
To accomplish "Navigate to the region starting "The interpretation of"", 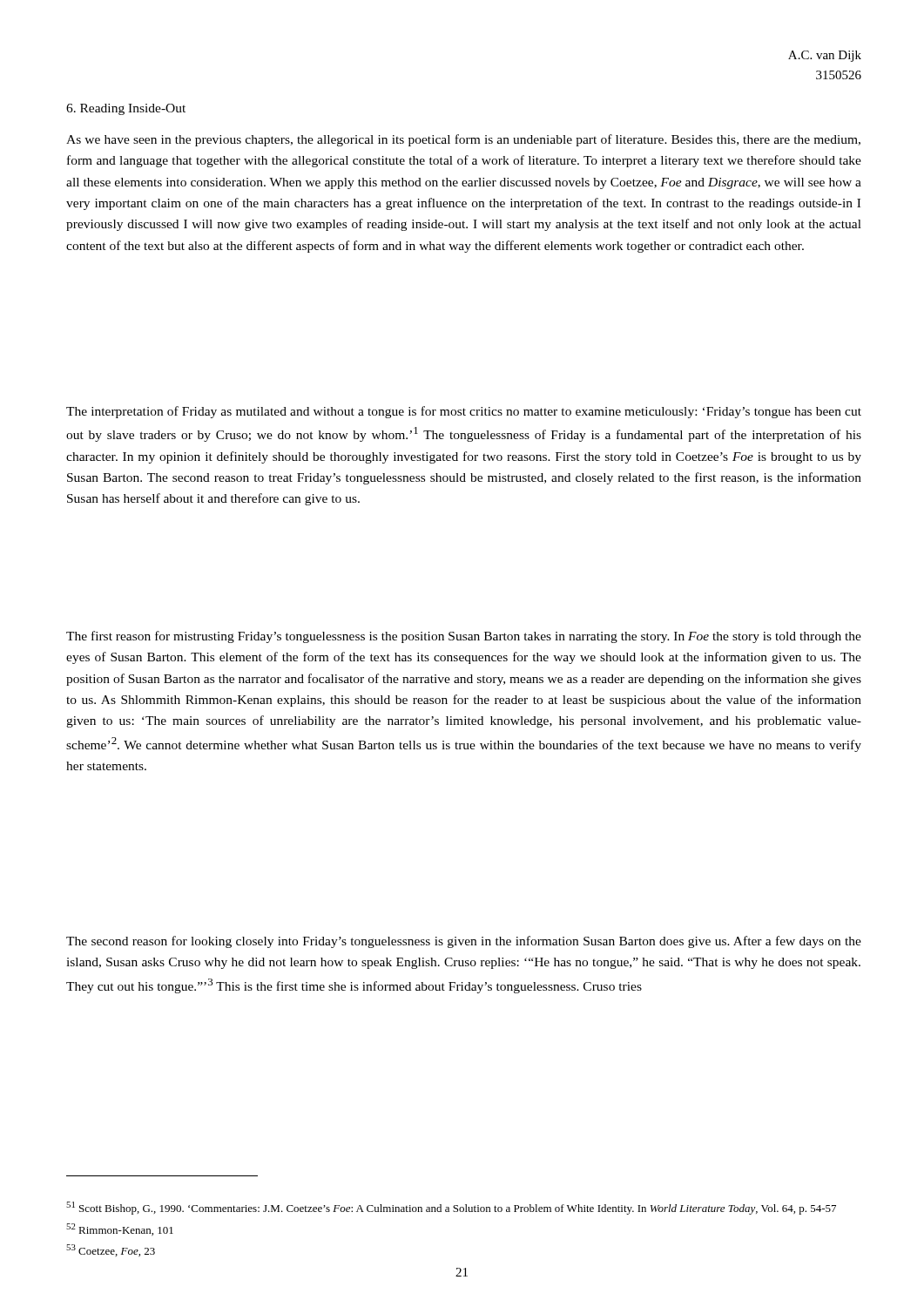I will pos(464,455).
